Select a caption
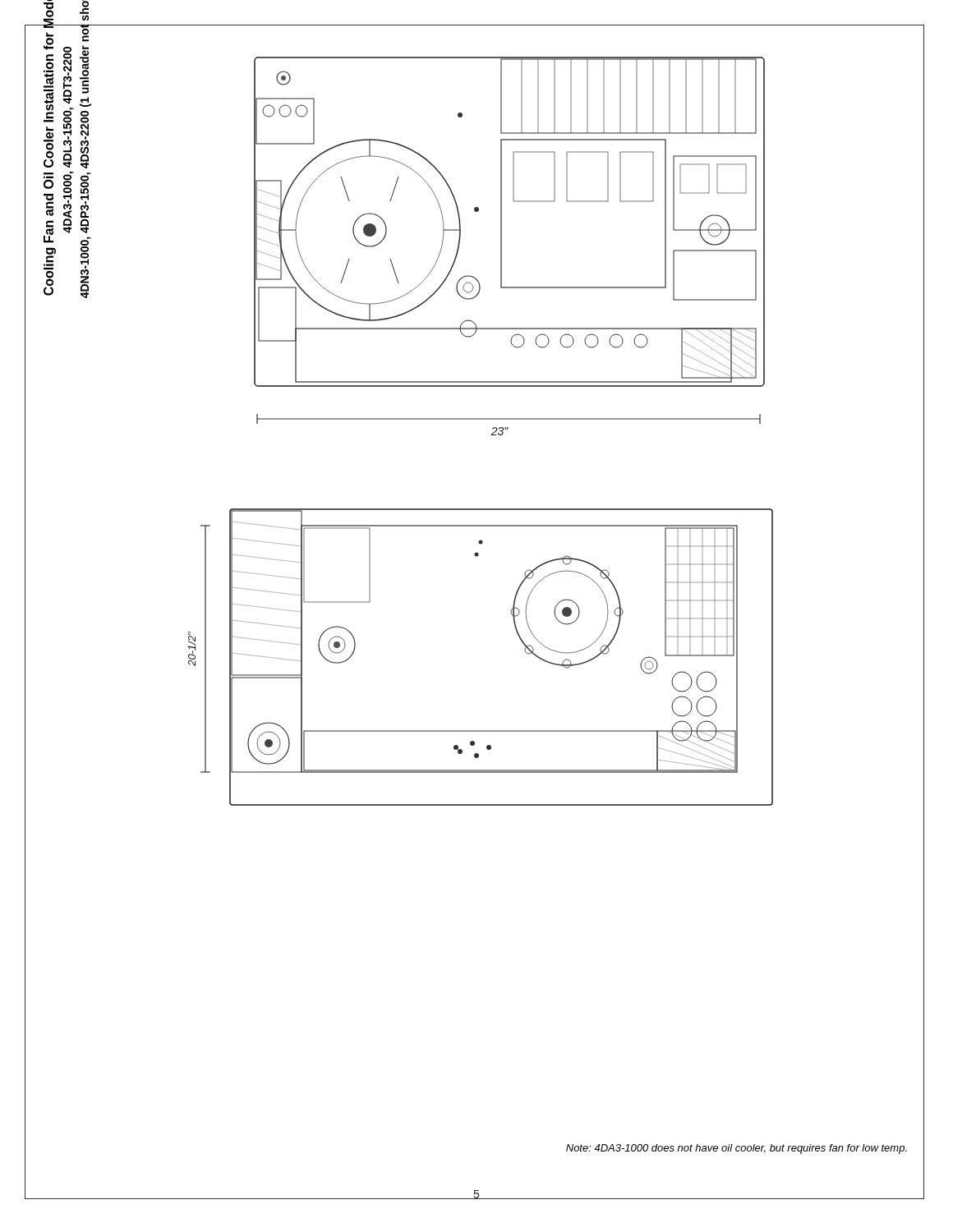The height and width of the screenshot is (1232, 953). click(67, 156)
